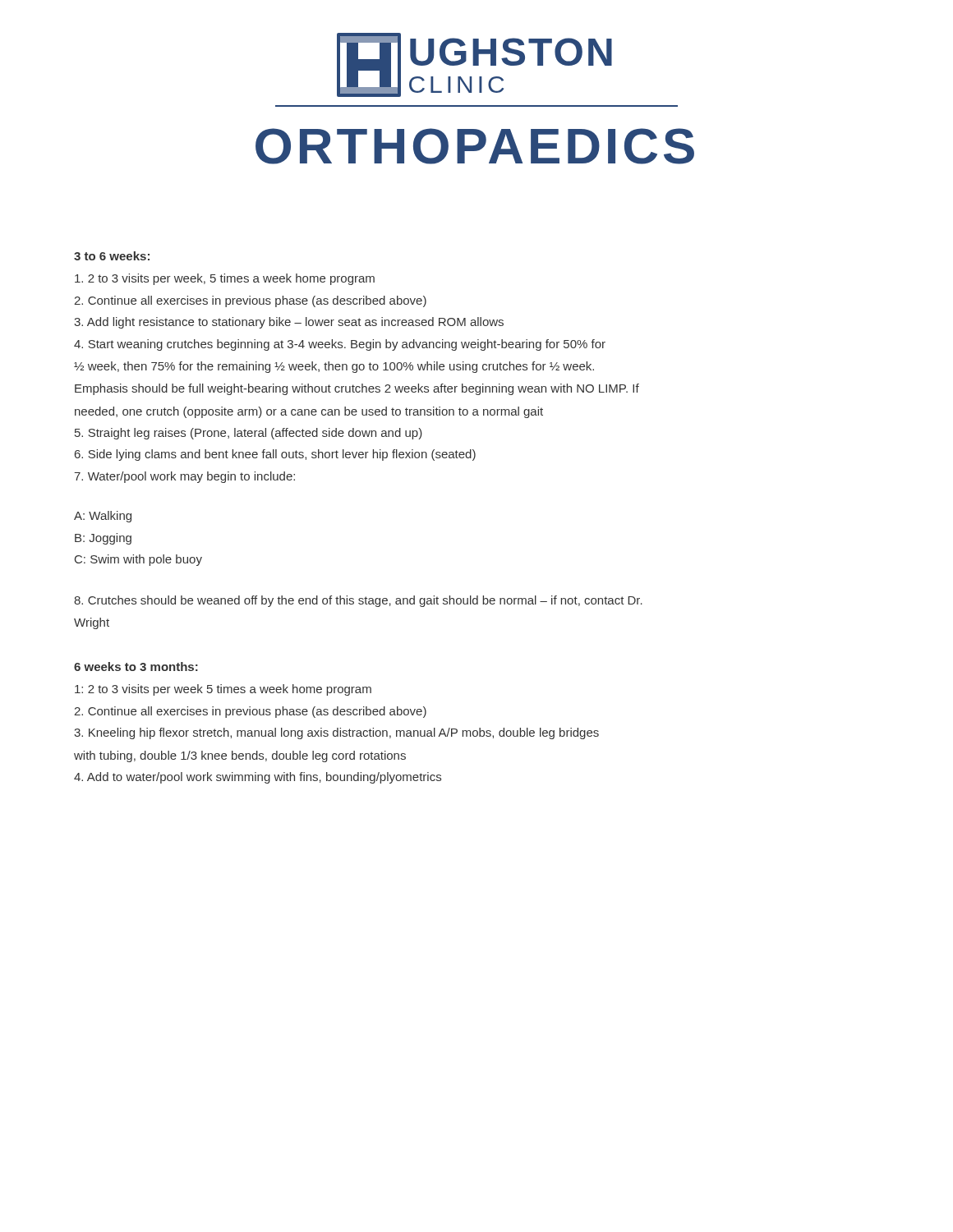Find the text block starting "3. Kneeling hip flexor stretch,"

pos(337,732)
